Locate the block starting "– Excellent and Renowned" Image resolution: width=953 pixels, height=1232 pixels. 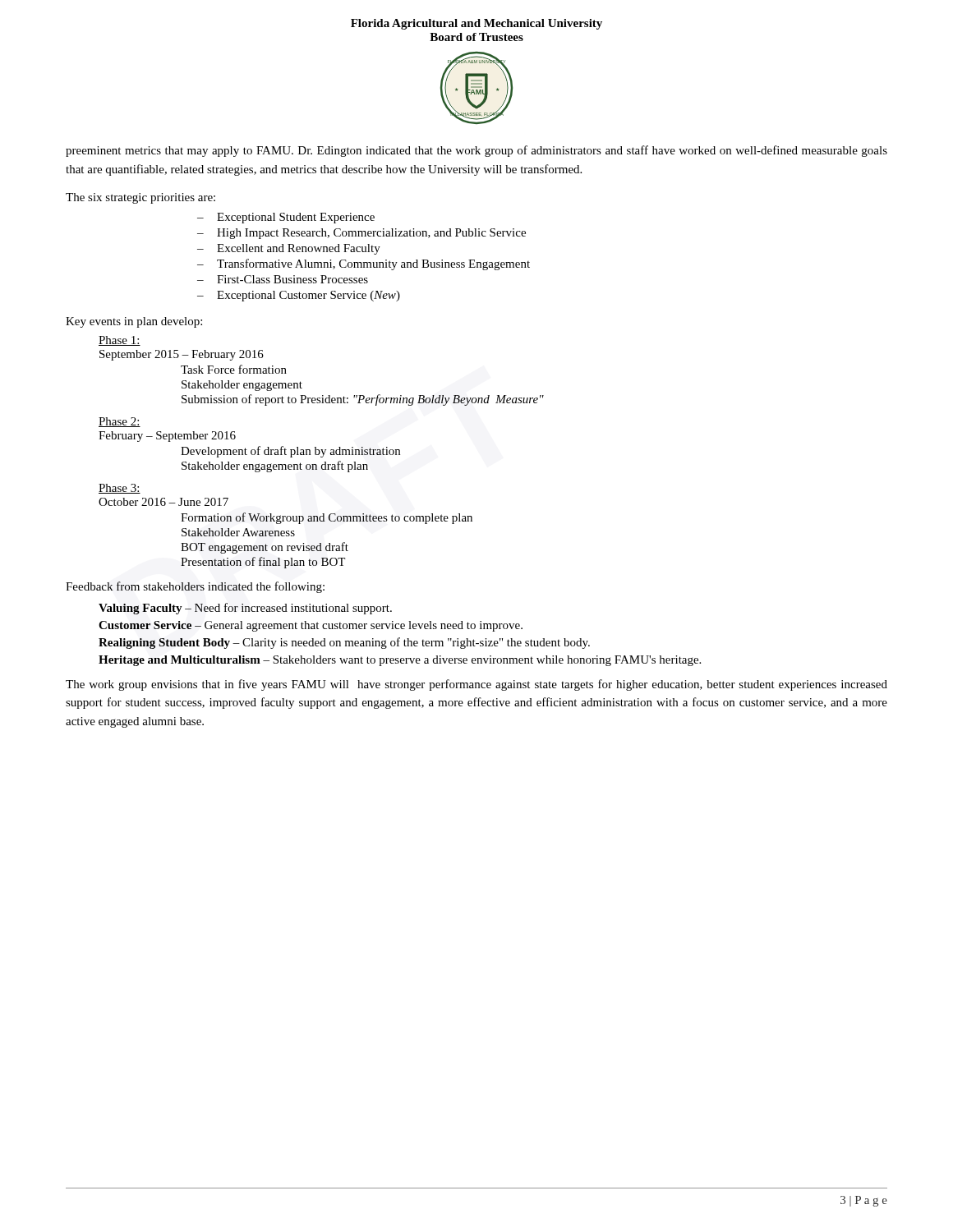point(289,249)
